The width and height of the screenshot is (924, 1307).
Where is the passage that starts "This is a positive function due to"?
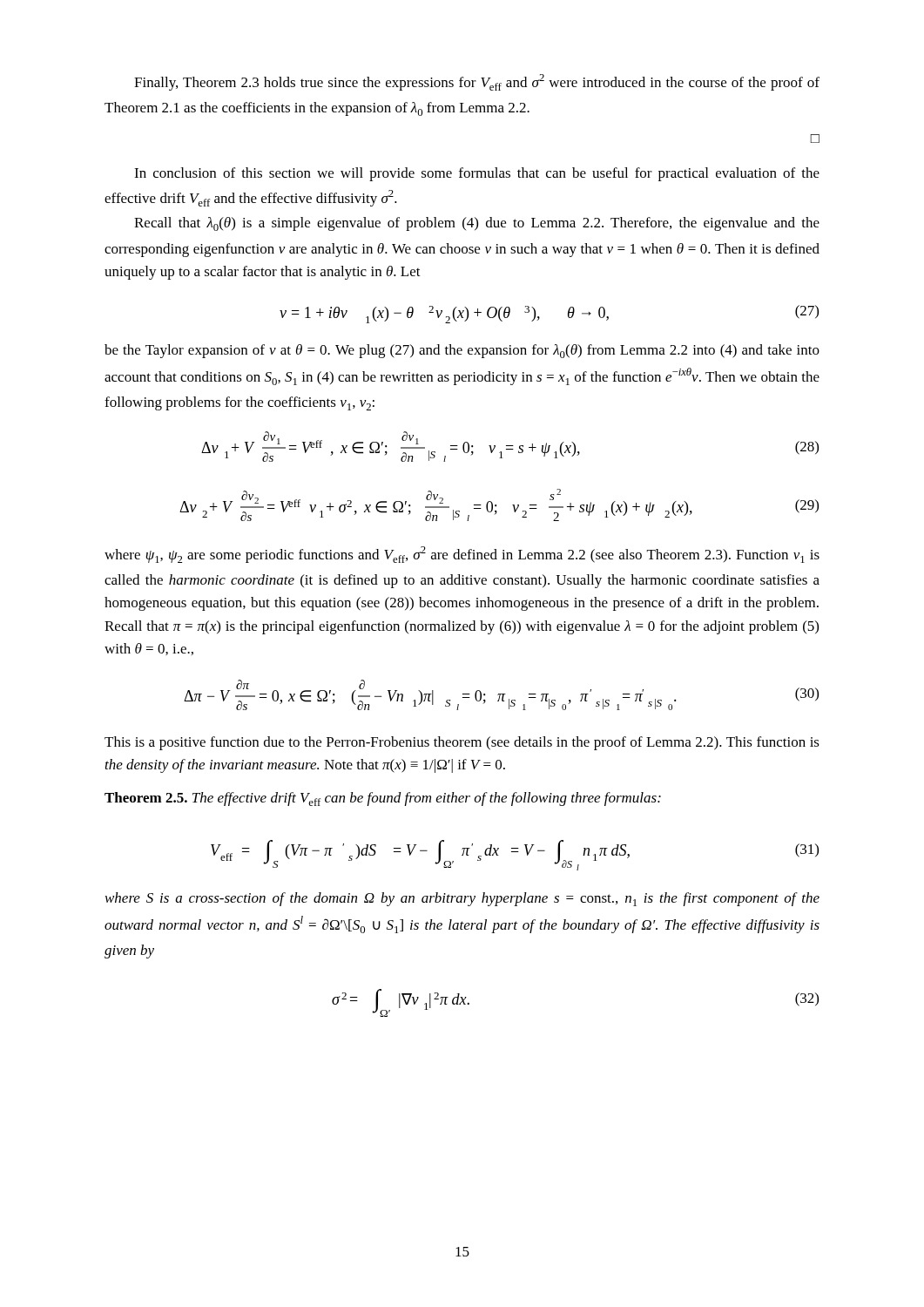[x=462, y=754]
